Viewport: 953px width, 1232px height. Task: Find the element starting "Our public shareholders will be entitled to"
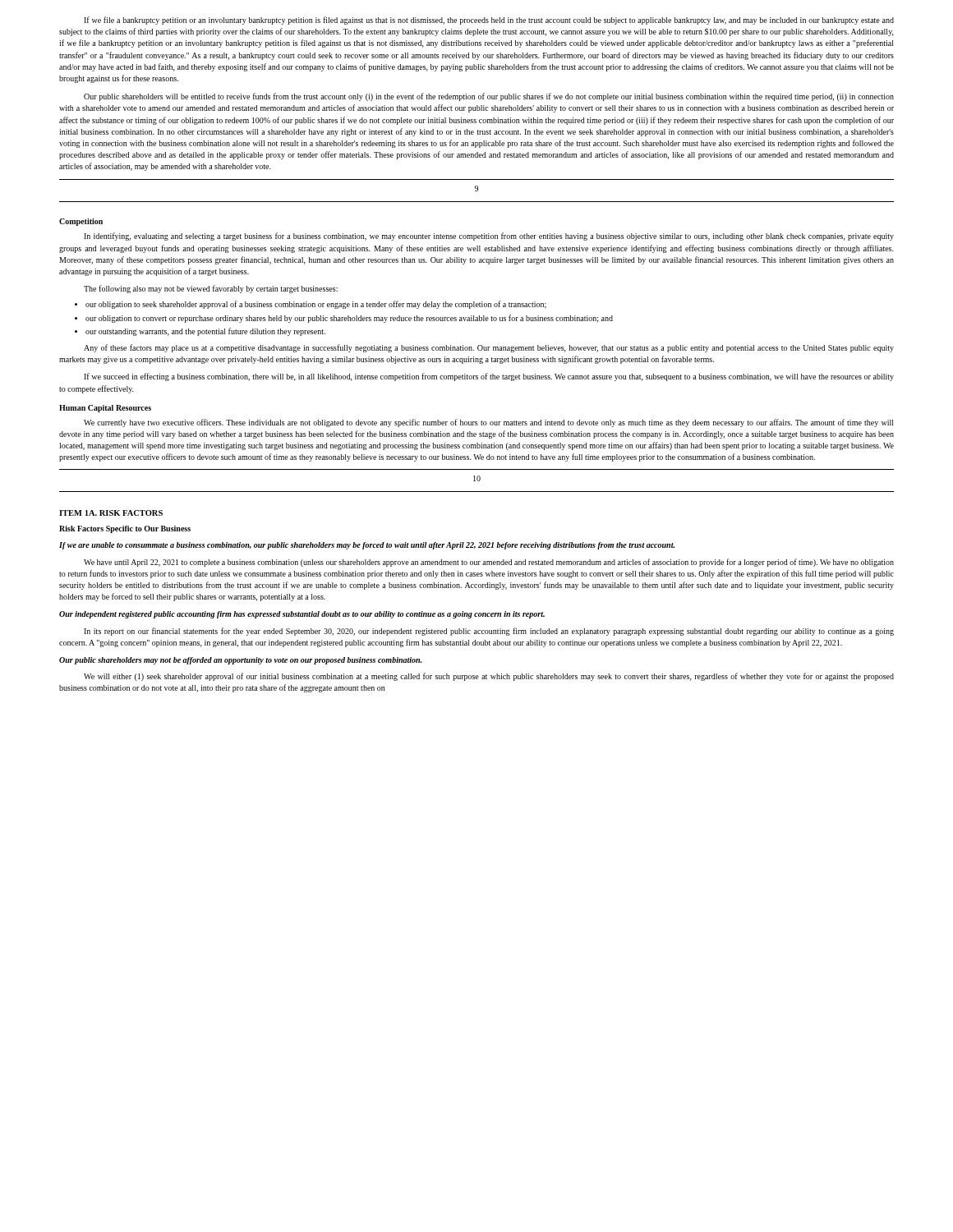(476, 132)
